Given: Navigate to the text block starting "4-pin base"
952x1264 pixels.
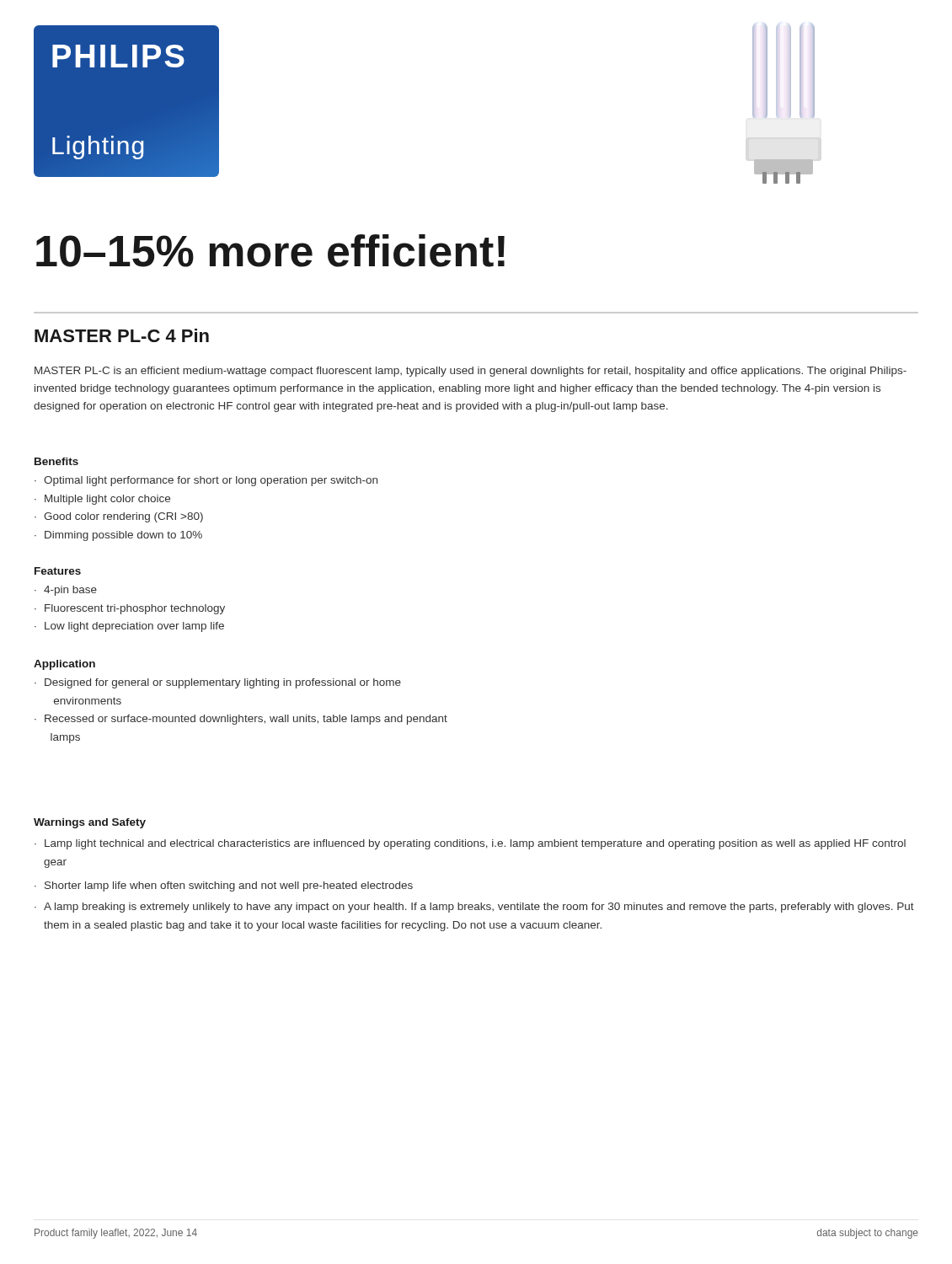Looking at the screenshot, I should coord(70,589).
